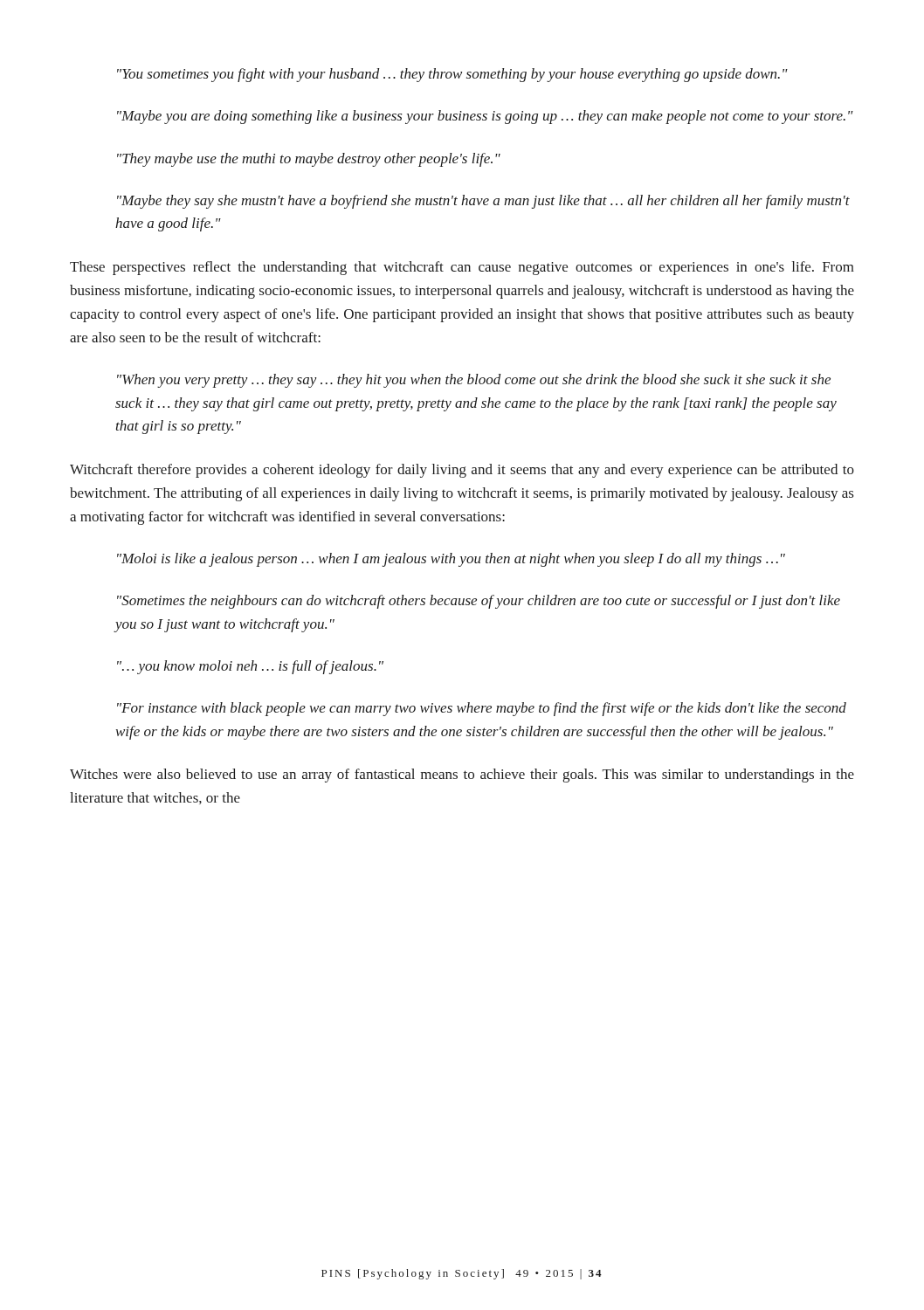The width and height of the screenshot is (924, 1310).
Task: Where is the passage that starts "Witchcraft therefore provides a coherent ideology for daily"?
Action: [462, 493]
